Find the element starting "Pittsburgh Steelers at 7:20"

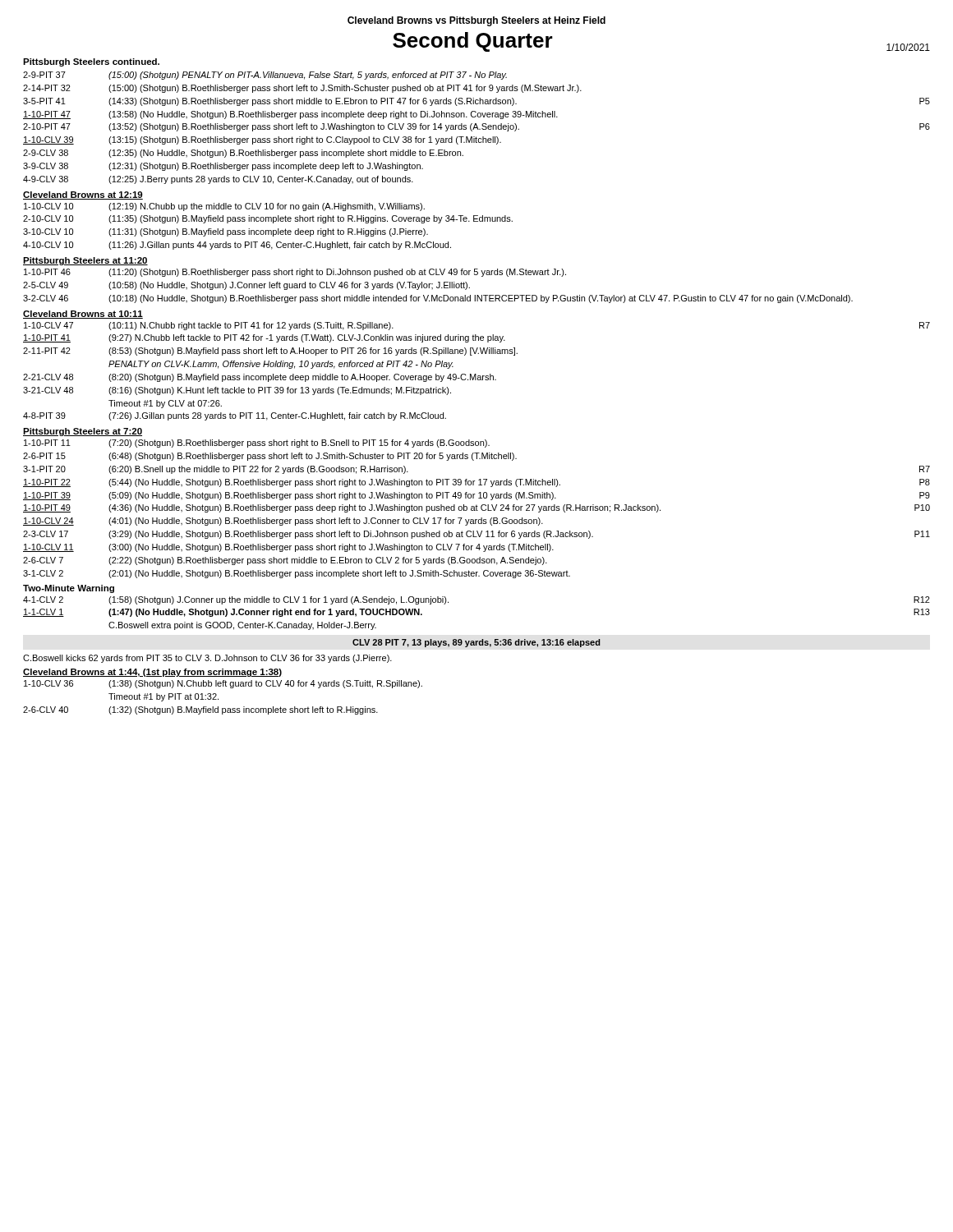[x=83, y=431]
